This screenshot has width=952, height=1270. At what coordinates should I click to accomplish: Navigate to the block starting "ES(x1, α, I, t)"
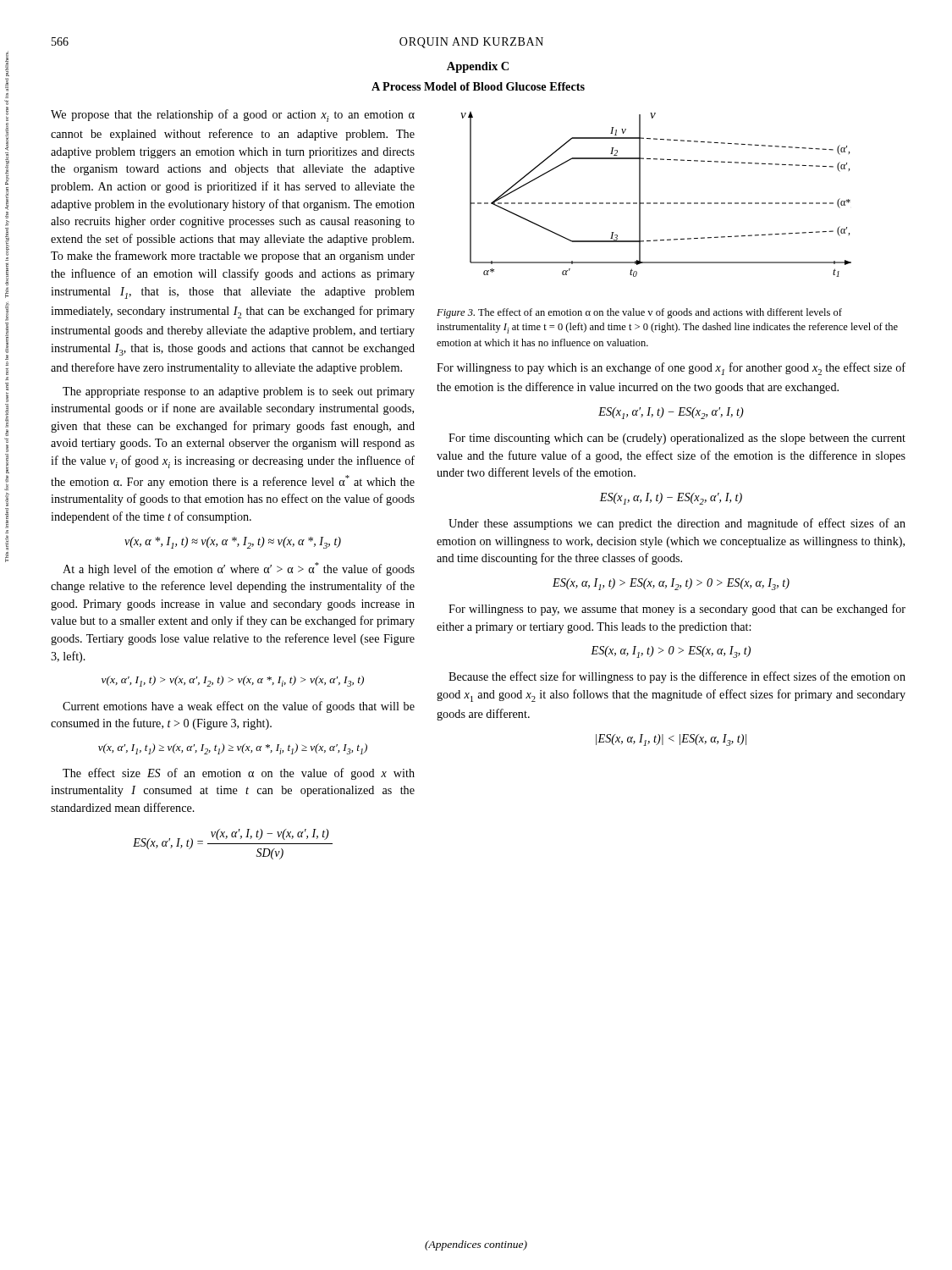[x=671, y=498]
